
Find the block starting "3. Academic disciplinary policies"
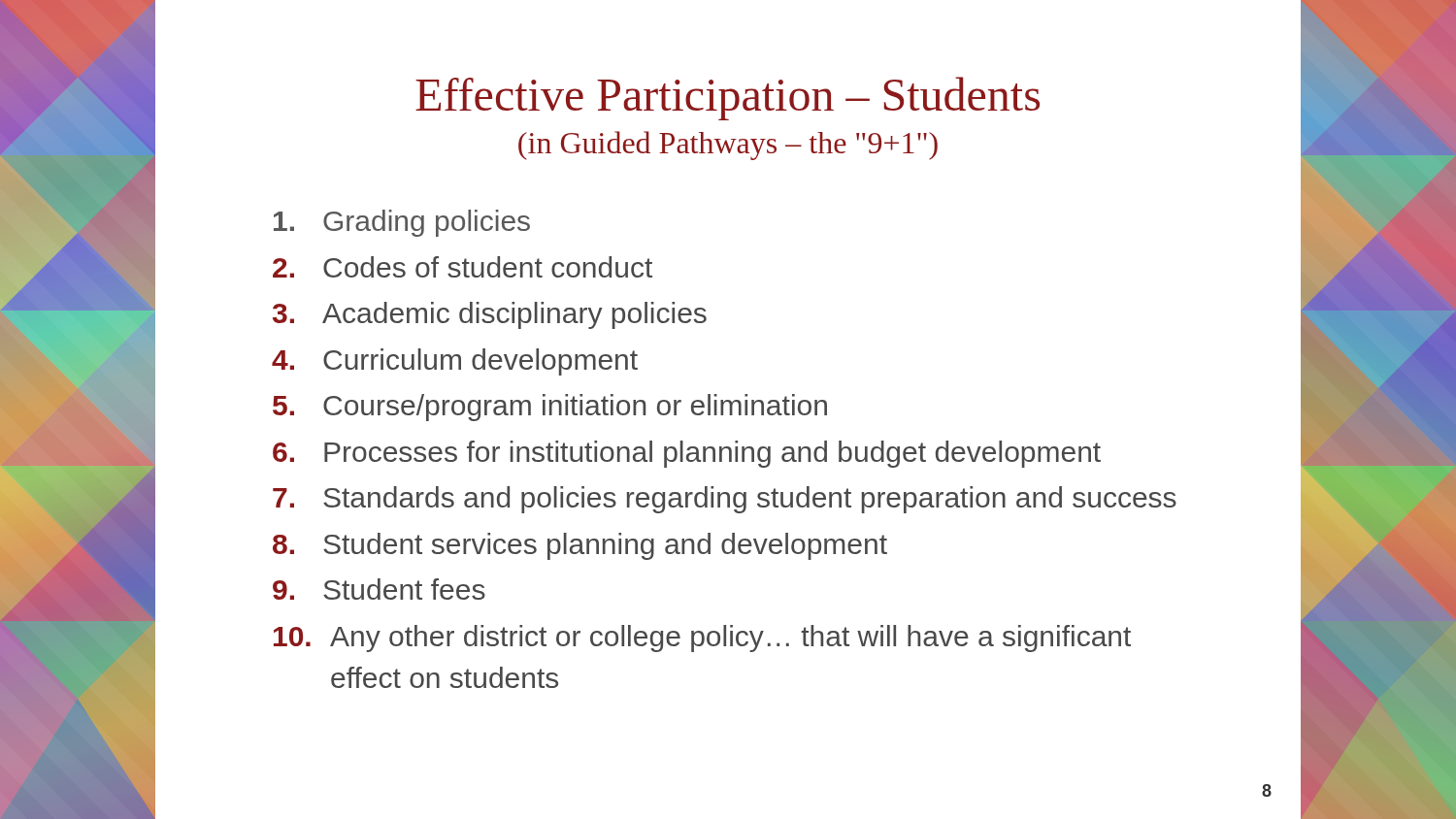click(490, 315)
